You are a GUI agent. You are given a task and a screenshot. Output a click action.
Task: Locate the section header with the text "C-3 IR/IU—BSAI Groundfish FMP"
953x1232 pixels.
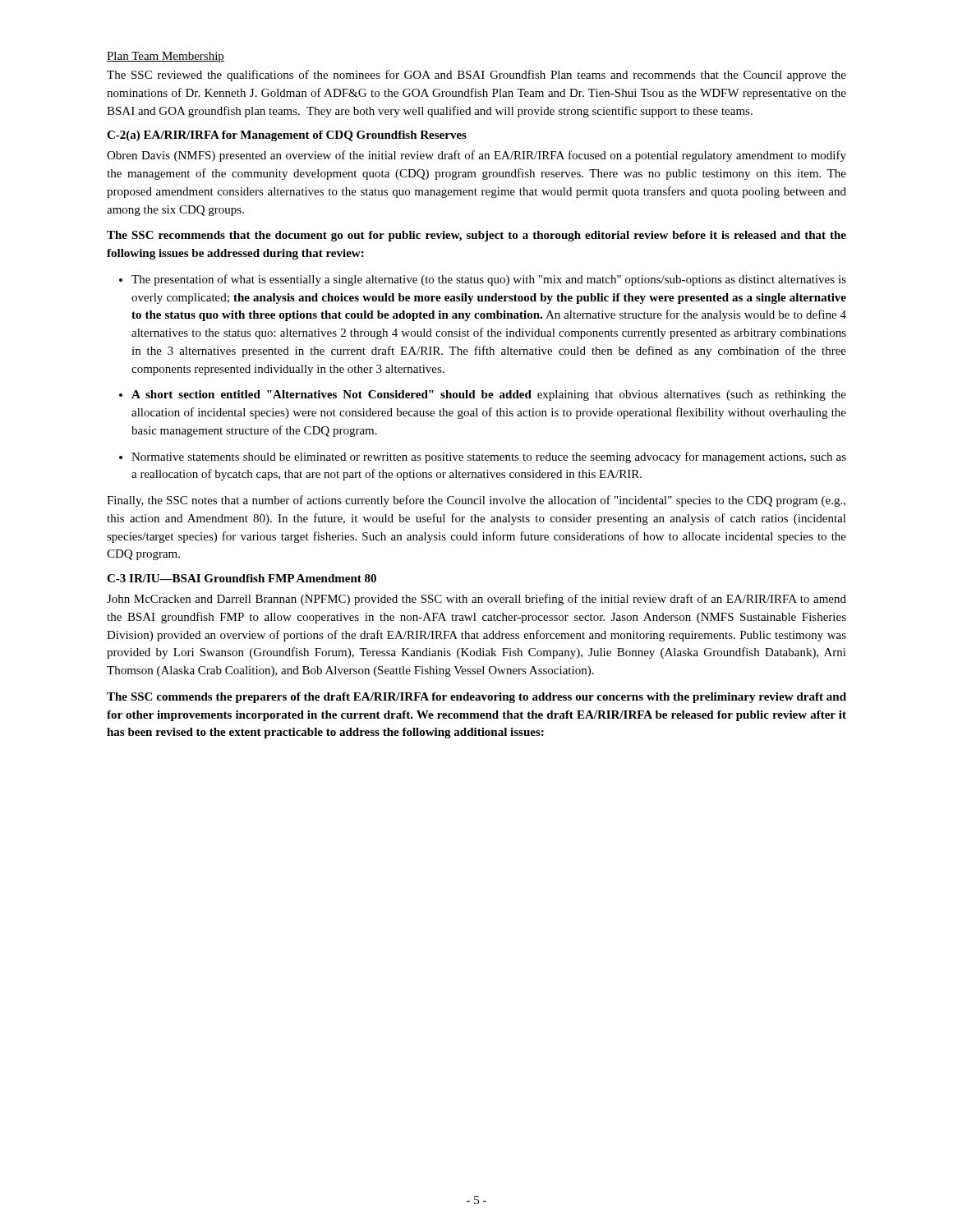tap(242, 578)
